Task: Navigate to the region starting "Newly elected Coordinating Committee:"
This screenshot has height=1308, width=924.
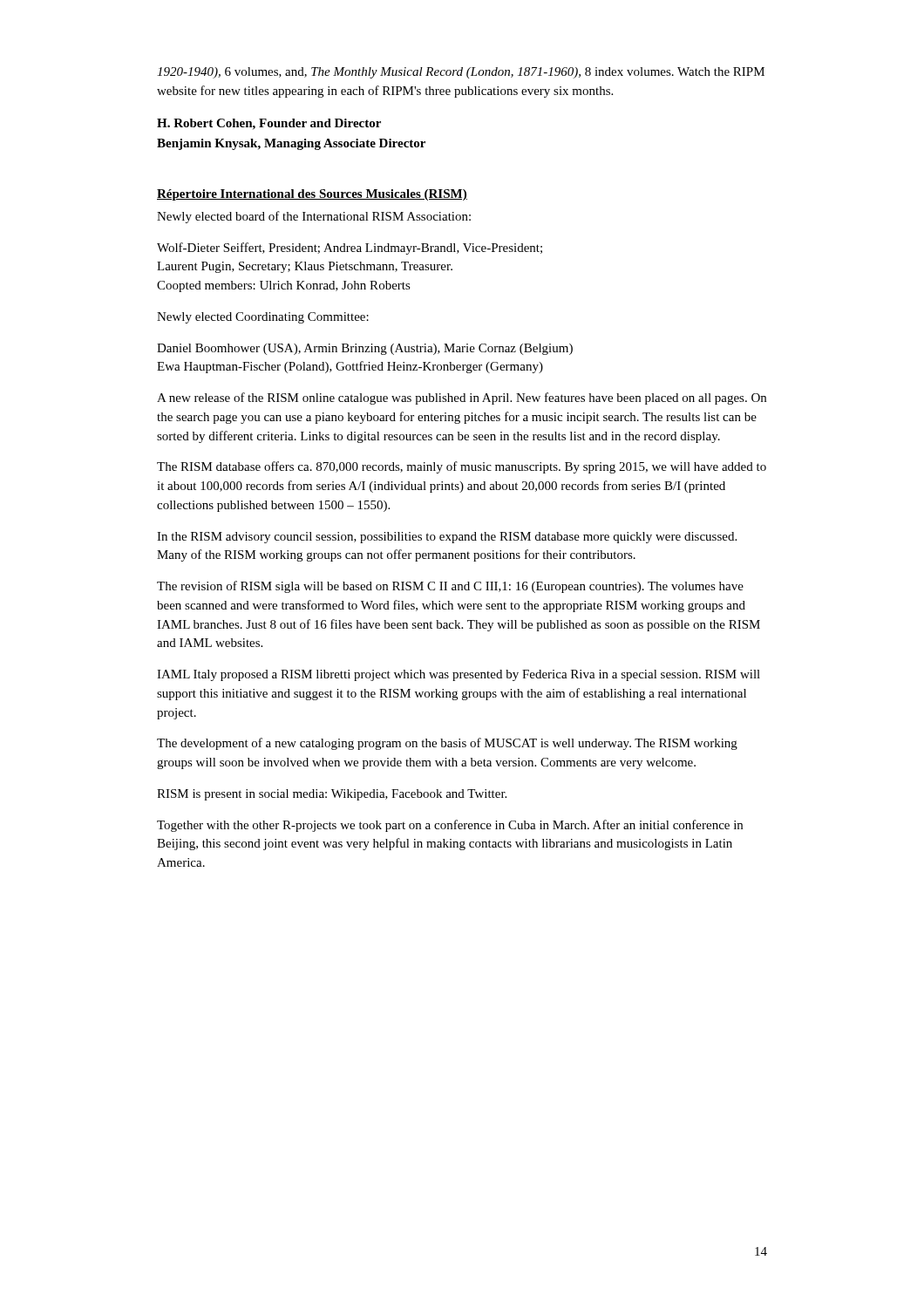Action: pos(263,318)
